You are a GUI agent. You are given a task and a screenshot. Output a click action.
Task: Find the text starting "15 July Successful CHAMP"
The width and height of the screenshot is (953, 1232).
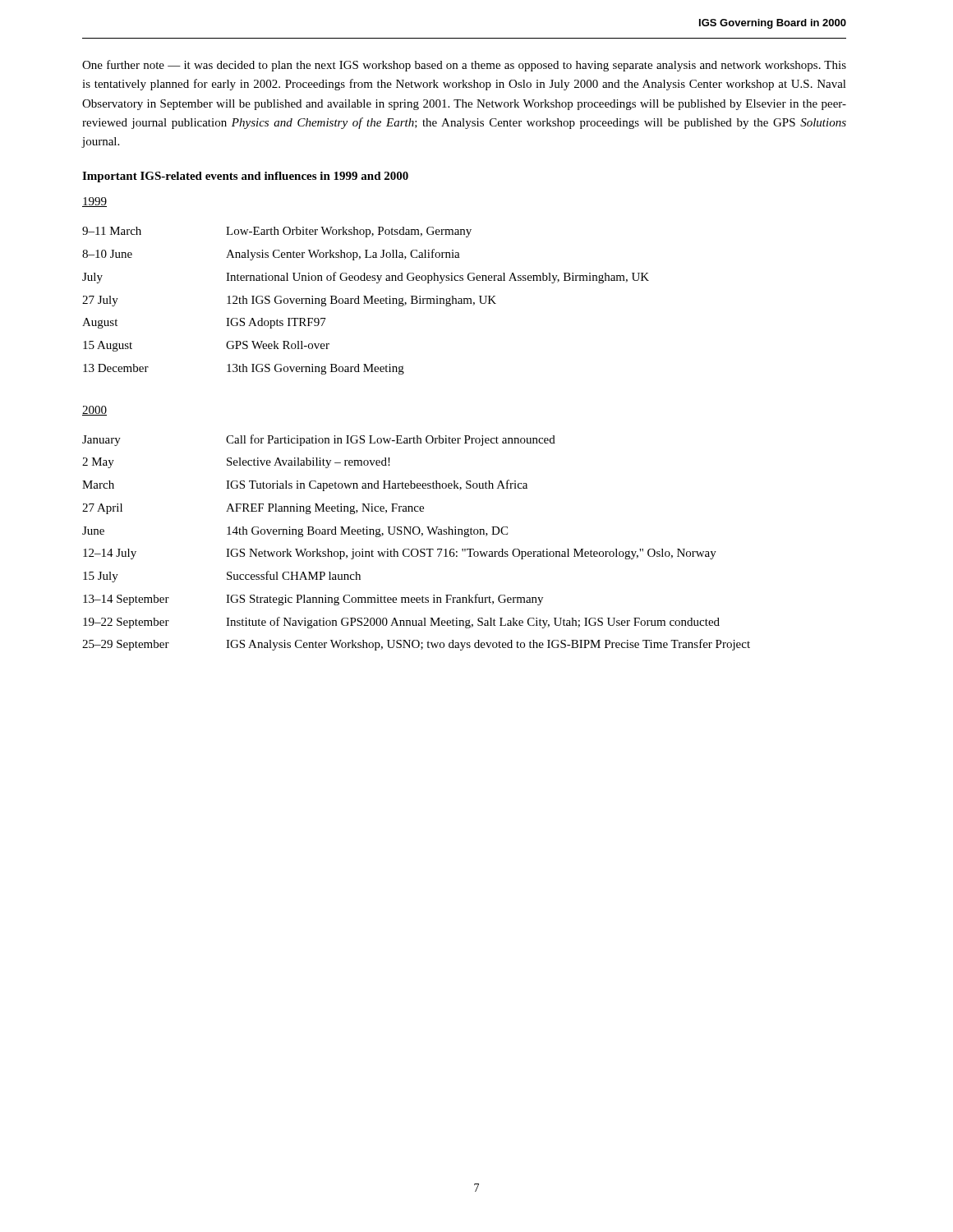(100, 576)
